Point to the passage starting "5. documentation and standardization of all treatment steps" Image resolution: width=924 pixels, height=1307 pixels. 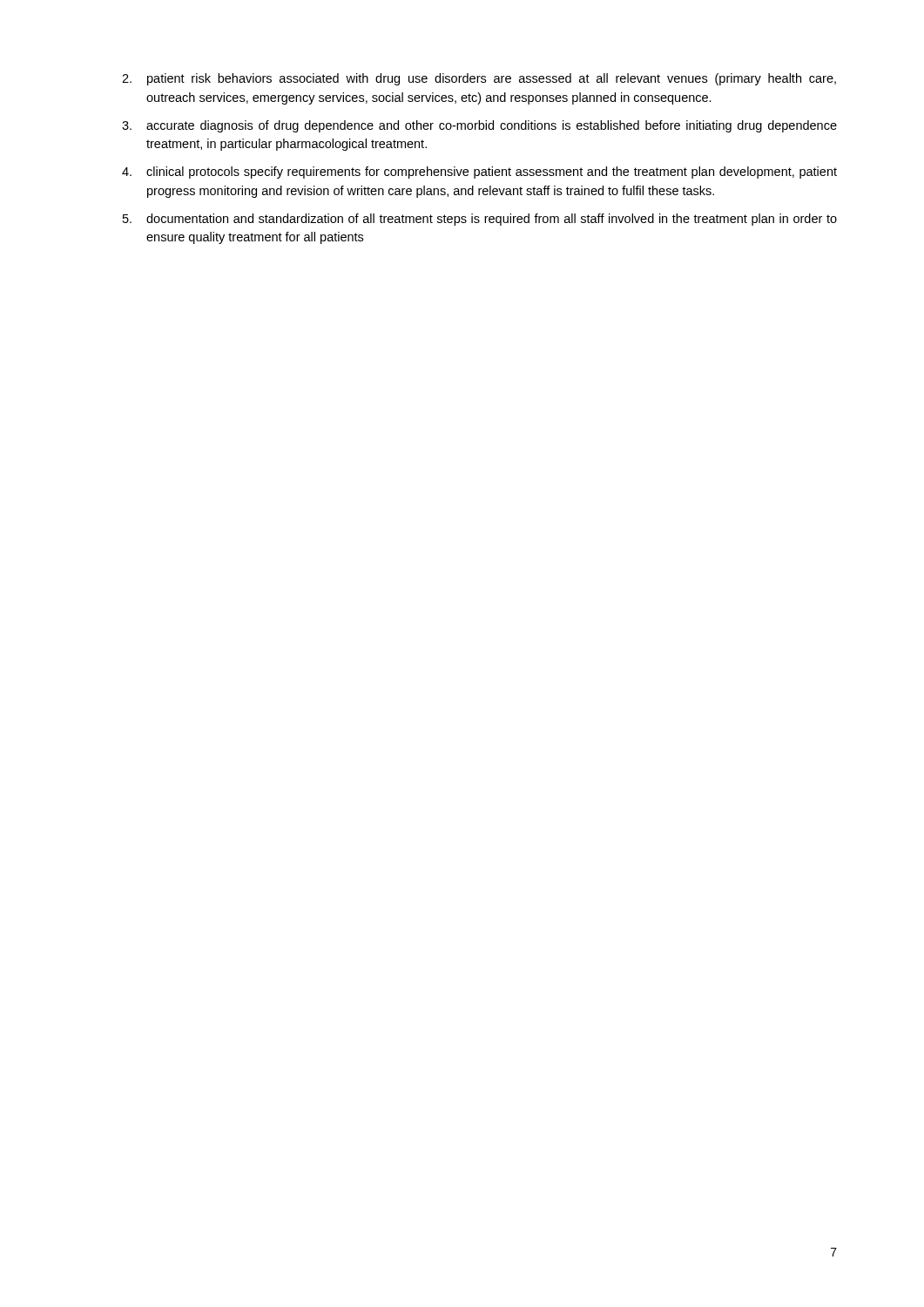(x=462, y=228)
